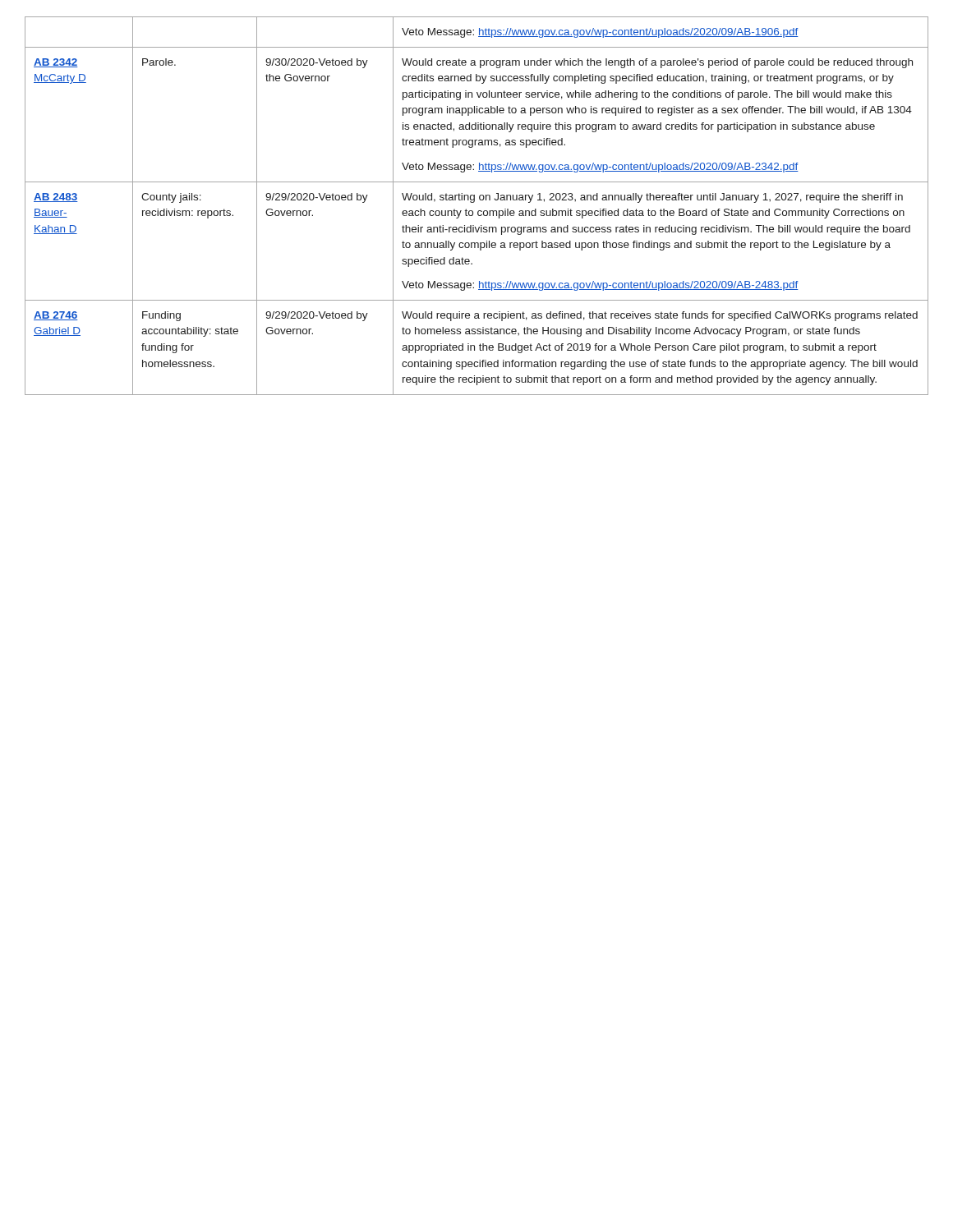The height and width of the screenshot is (1232, 953).
Task: Select the table that reads "9/30/2020-Vetoed by the Governor"
Action: (x=476, y=206)
